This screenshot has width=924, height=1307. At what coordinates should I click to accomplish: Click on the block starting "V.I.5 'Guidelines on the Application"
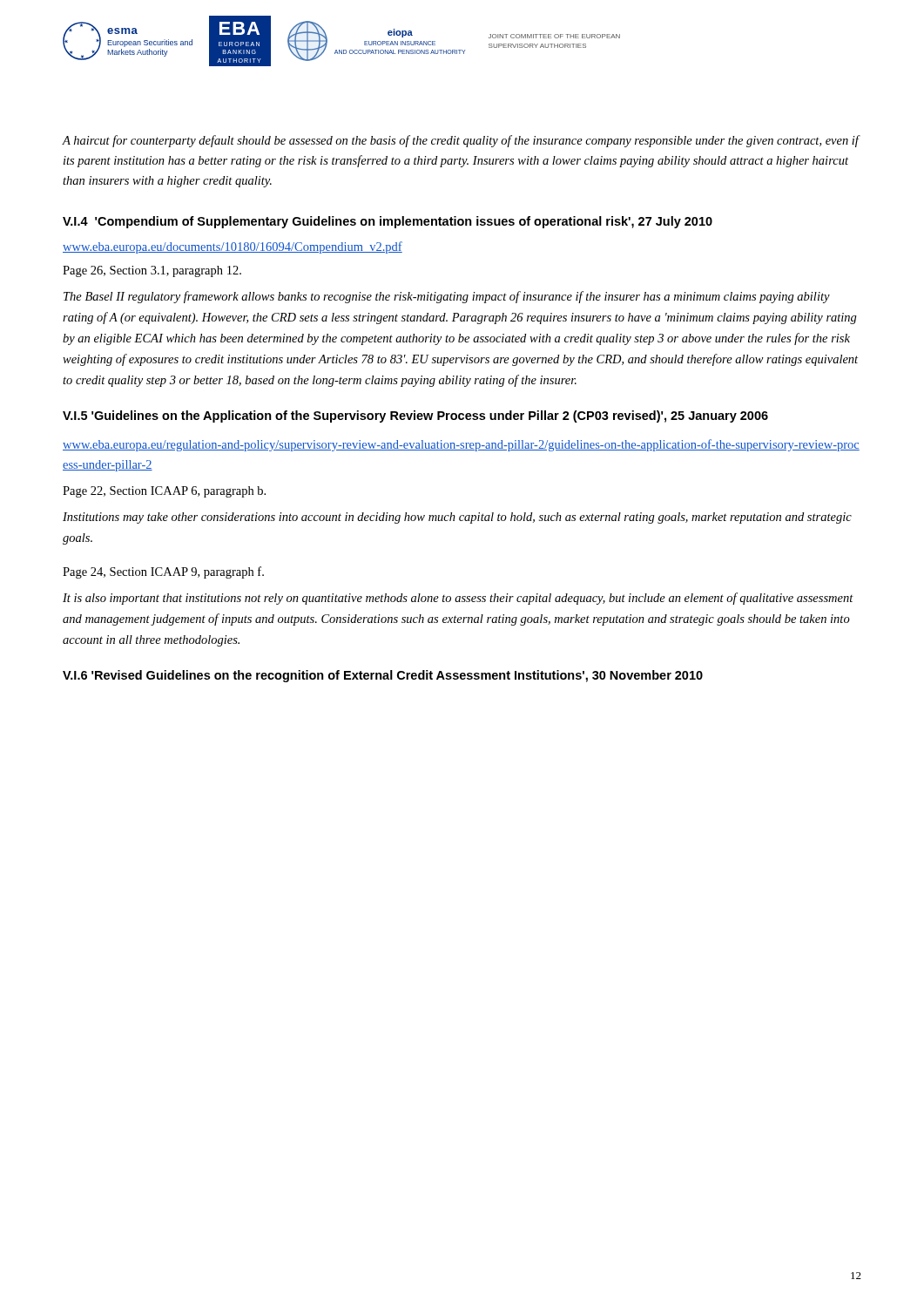coord(415,416)
